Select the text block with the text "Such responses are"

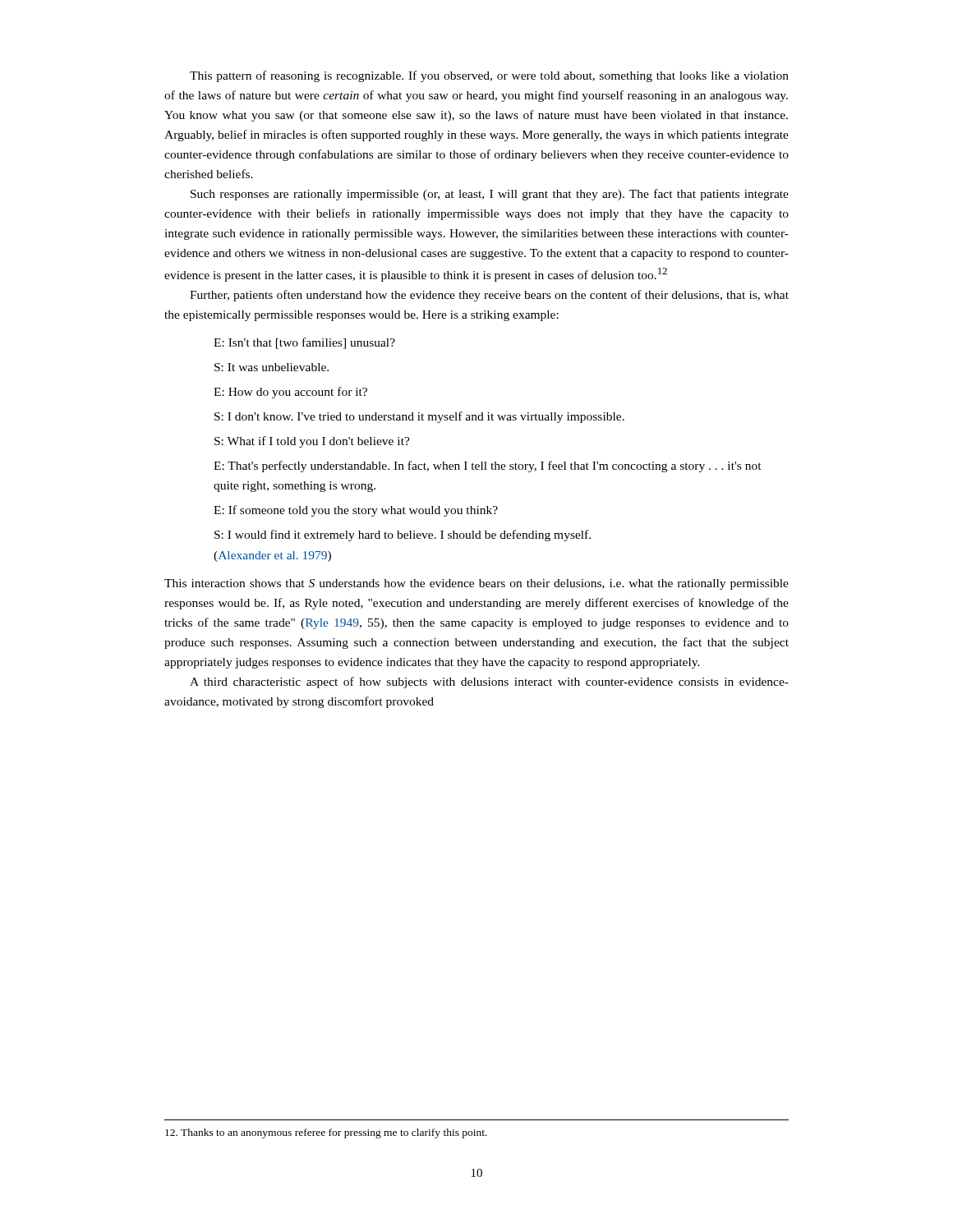tap(476, 235)
